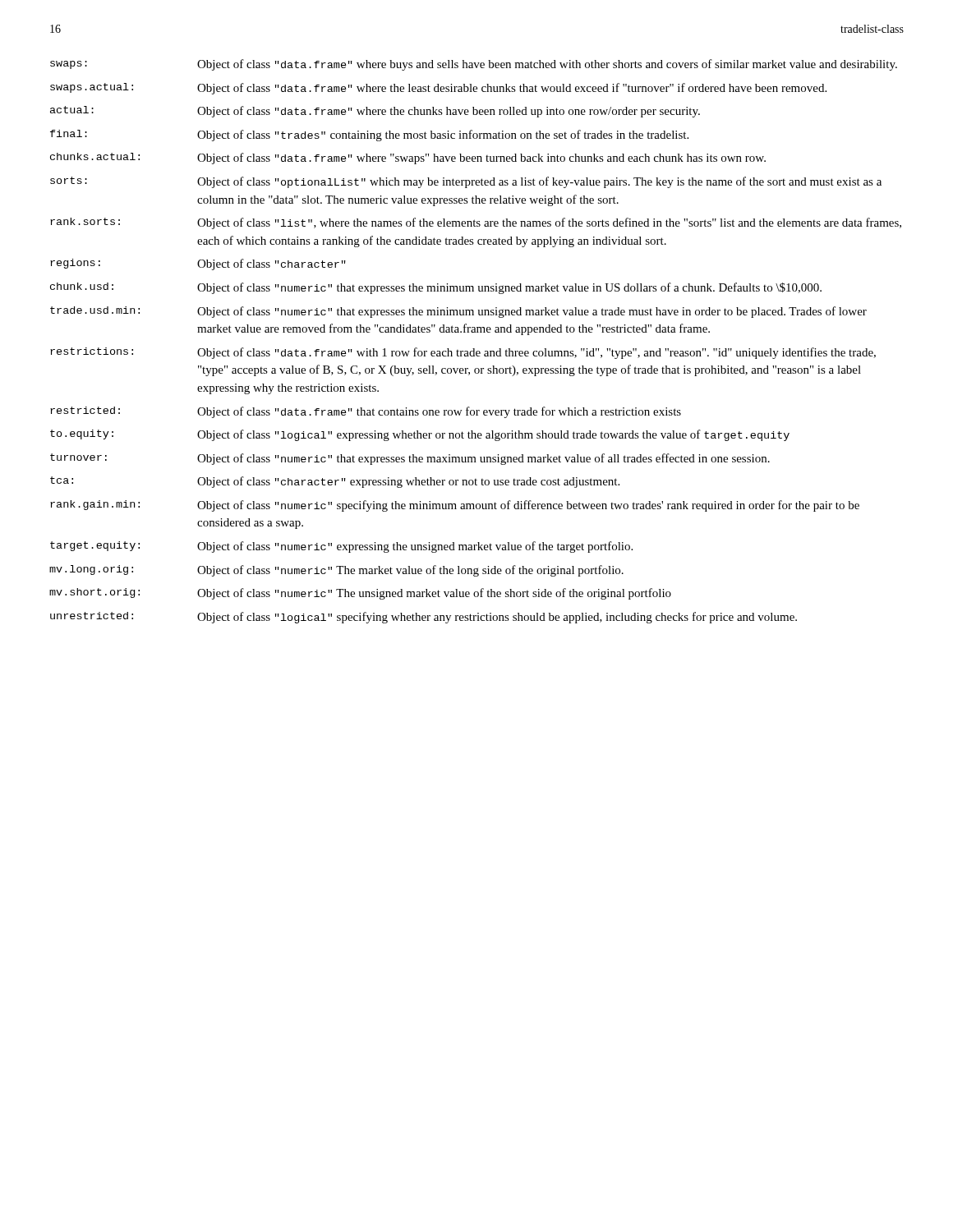Click the passage that begins "chunks.actual: Object of class "data.frame" where "swaps" have"
This screenshot has width=953, height=1232.
[x=476, y=159]
